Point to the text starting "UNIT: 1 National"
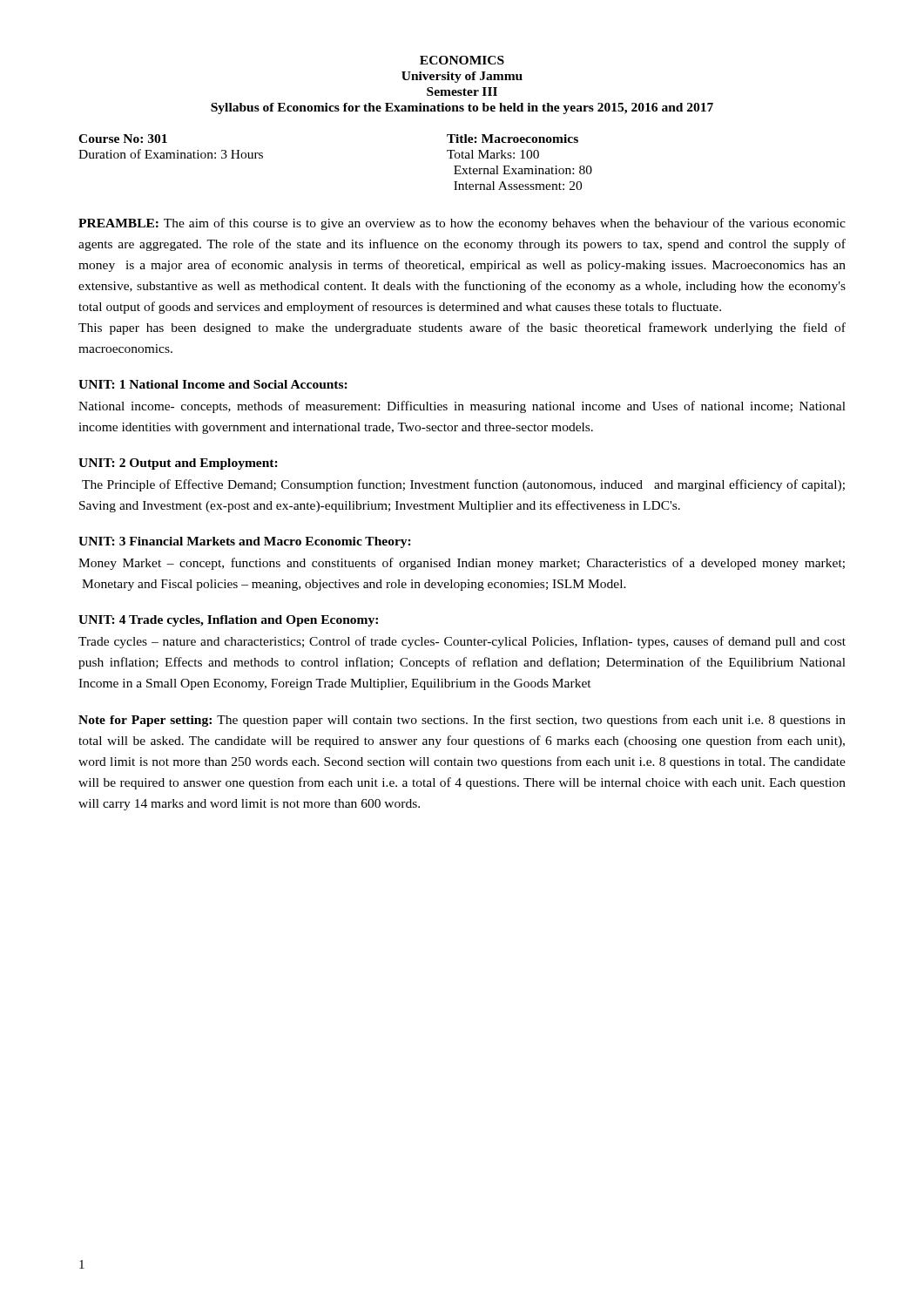The image size is (924, 1307). coord(213,384)
